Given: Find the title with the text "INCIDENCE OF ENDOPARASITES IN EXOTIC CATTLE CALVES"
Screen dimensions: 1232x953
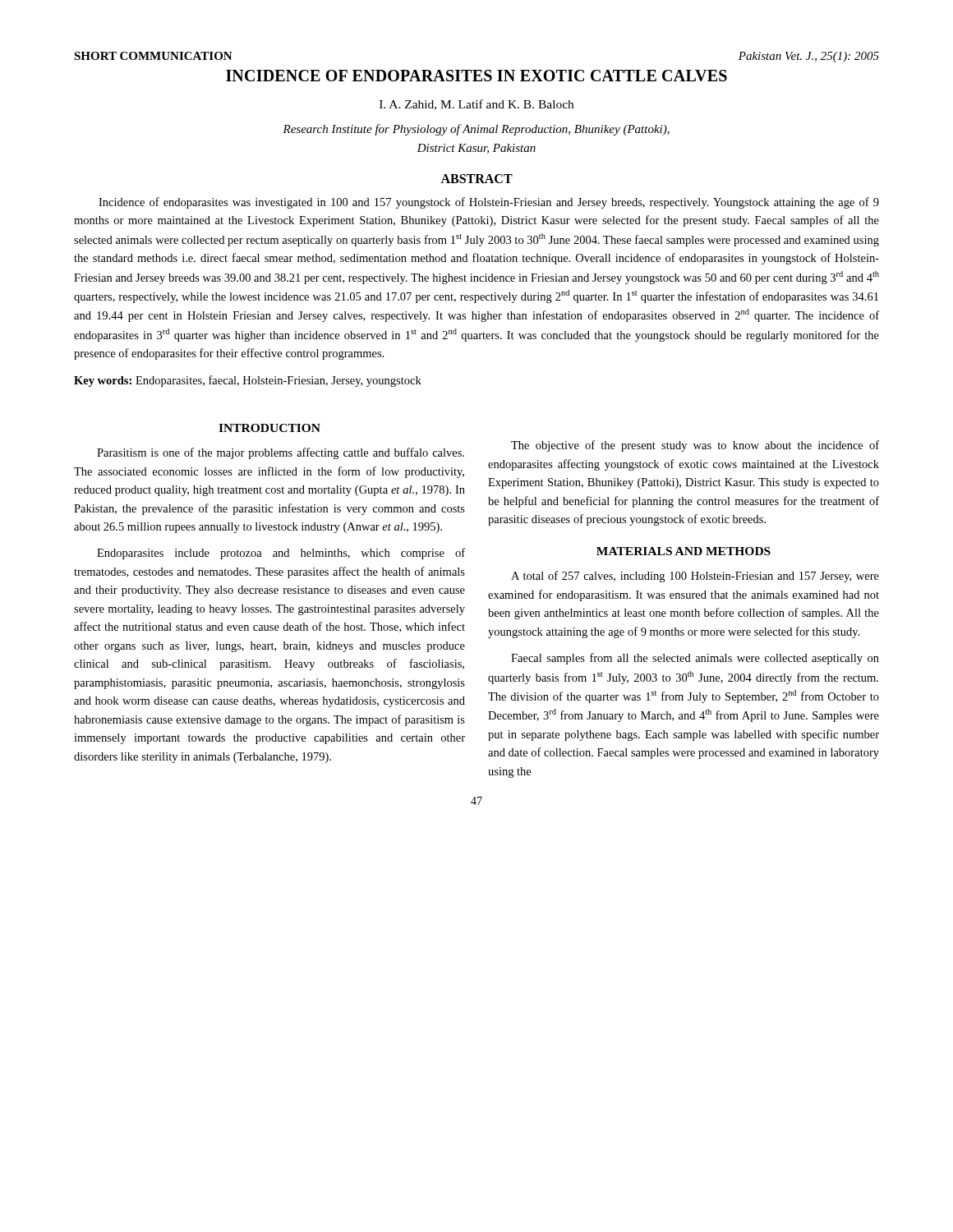Looking at the screenshot, I should point(476,76).
